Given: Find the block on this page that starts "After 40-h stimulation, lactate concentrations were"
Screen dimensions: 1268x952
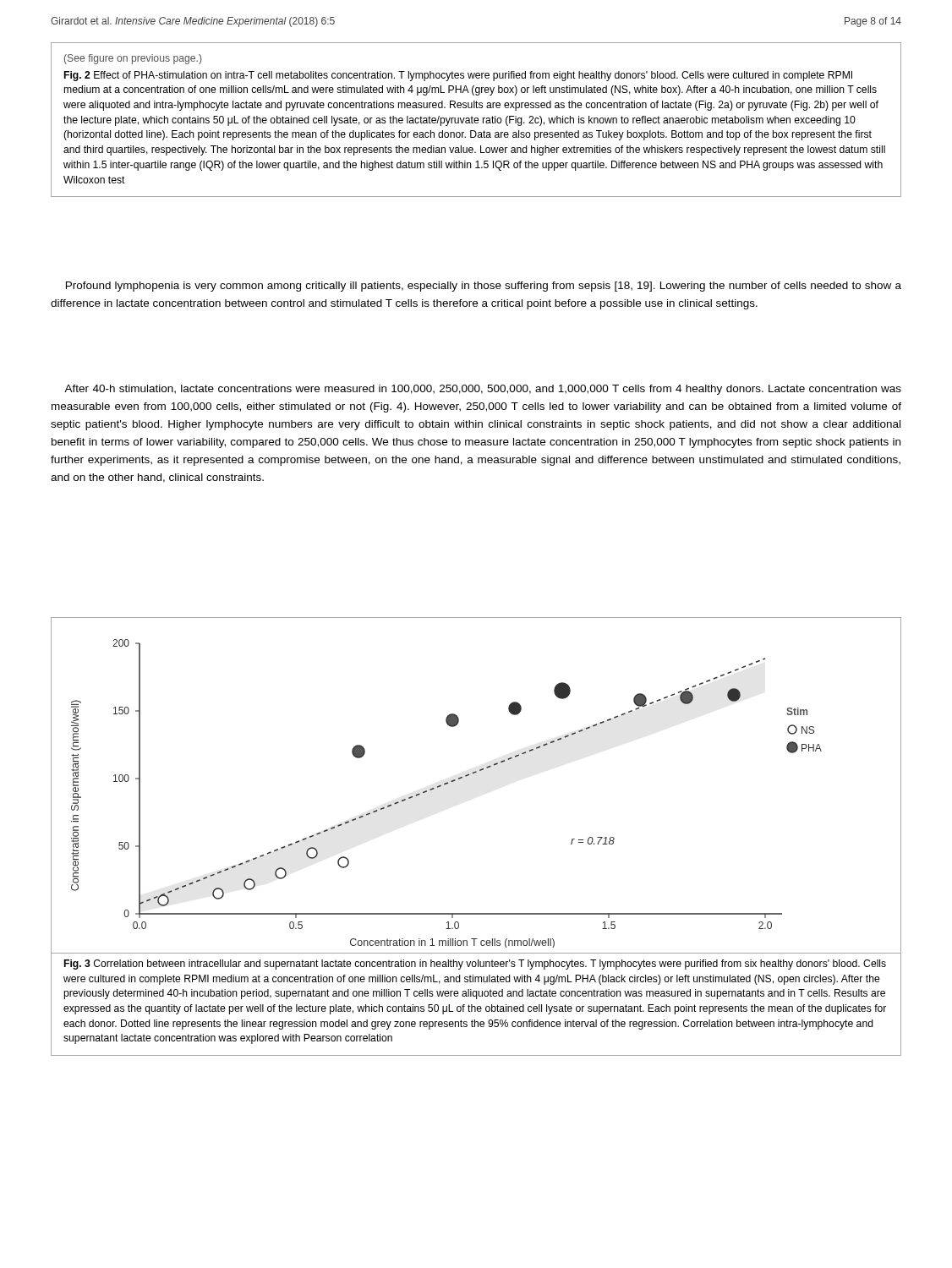Looking at the screenshot, I should click(476, 433).
